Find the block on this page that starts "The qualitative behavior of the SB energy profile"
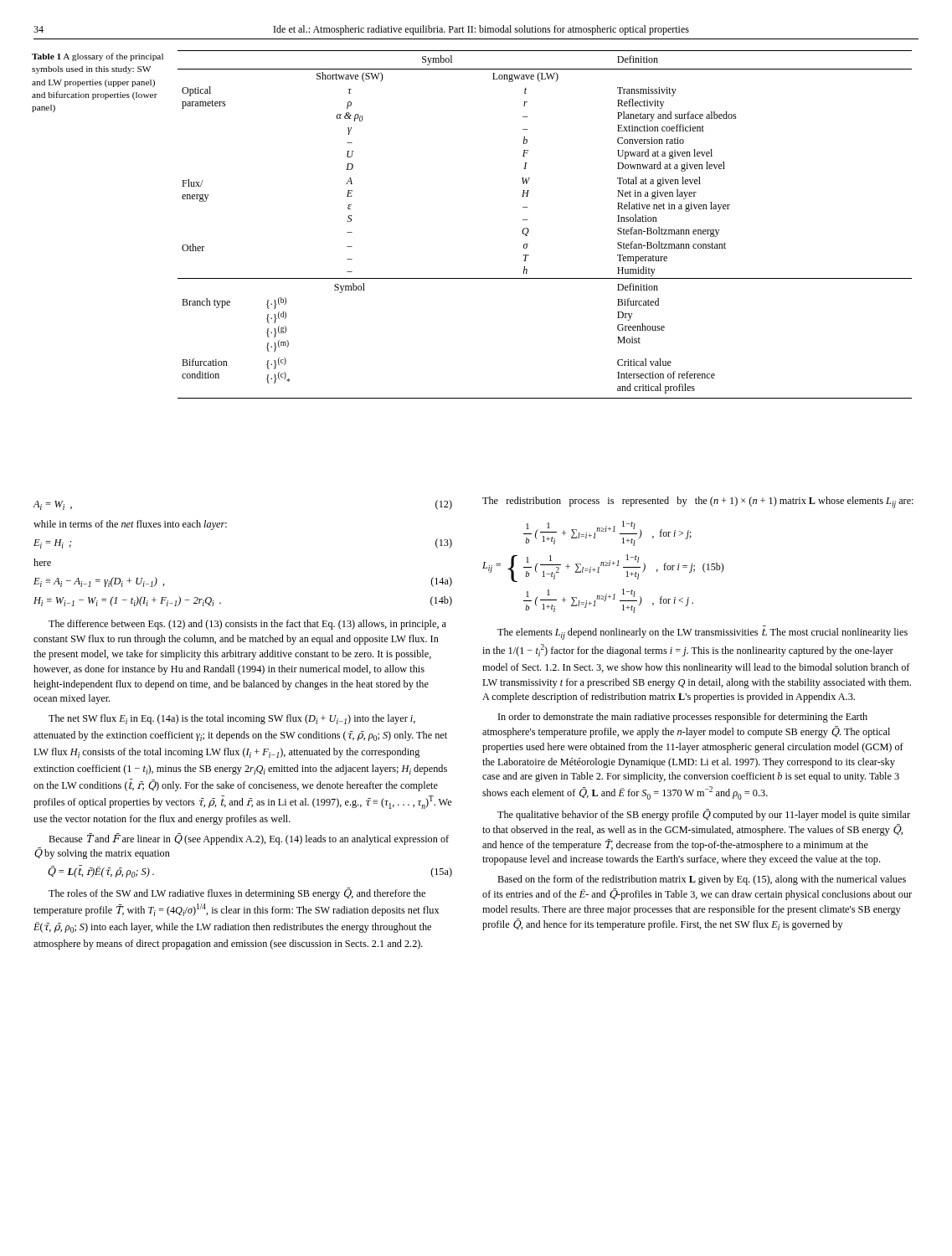Image resolution: width=952 pixels, height=1256 pixels. 696,837
